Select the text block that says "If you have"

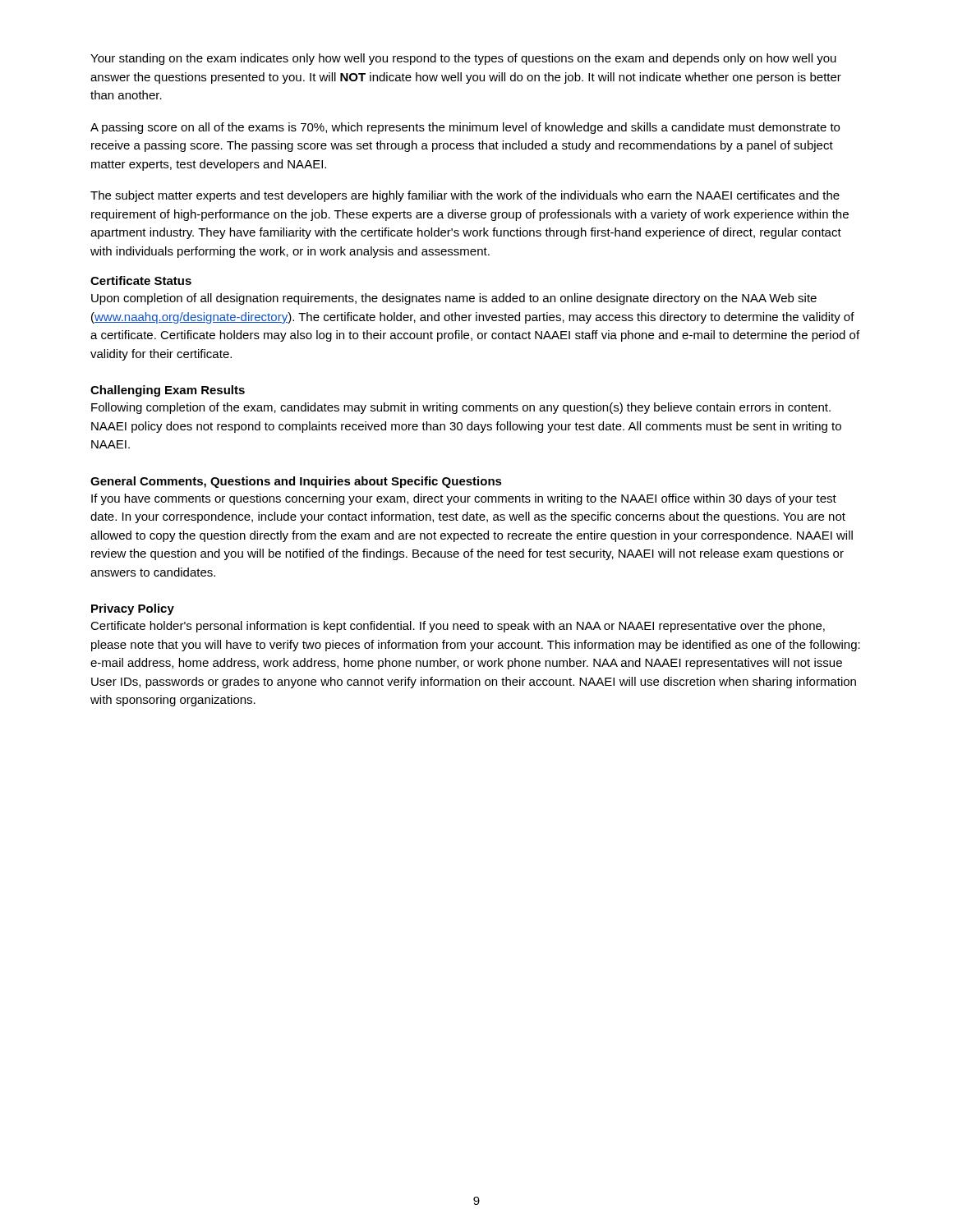click(476, 535)
